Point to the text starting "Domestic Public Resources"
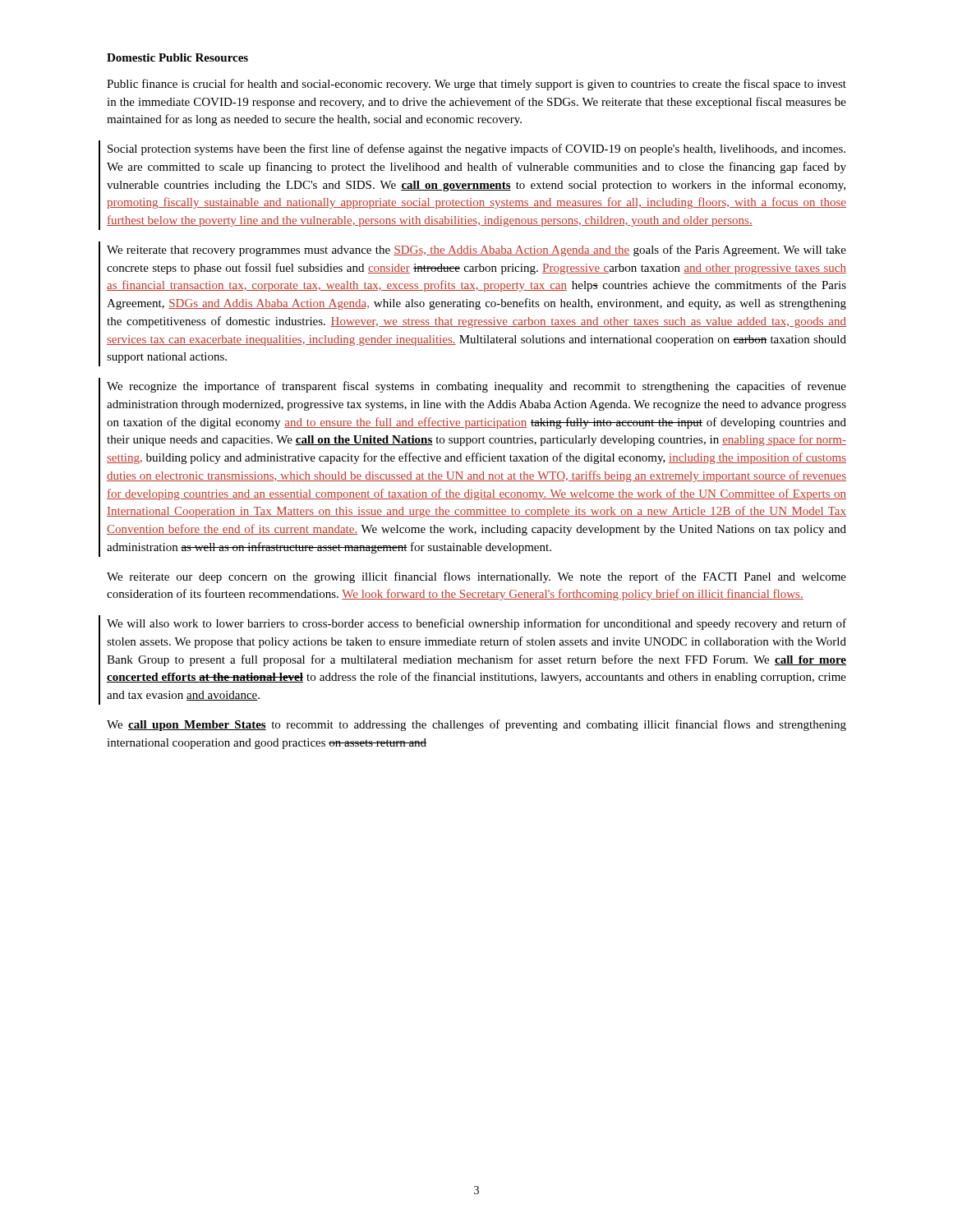953x1232 pixels. coord(178,57)
